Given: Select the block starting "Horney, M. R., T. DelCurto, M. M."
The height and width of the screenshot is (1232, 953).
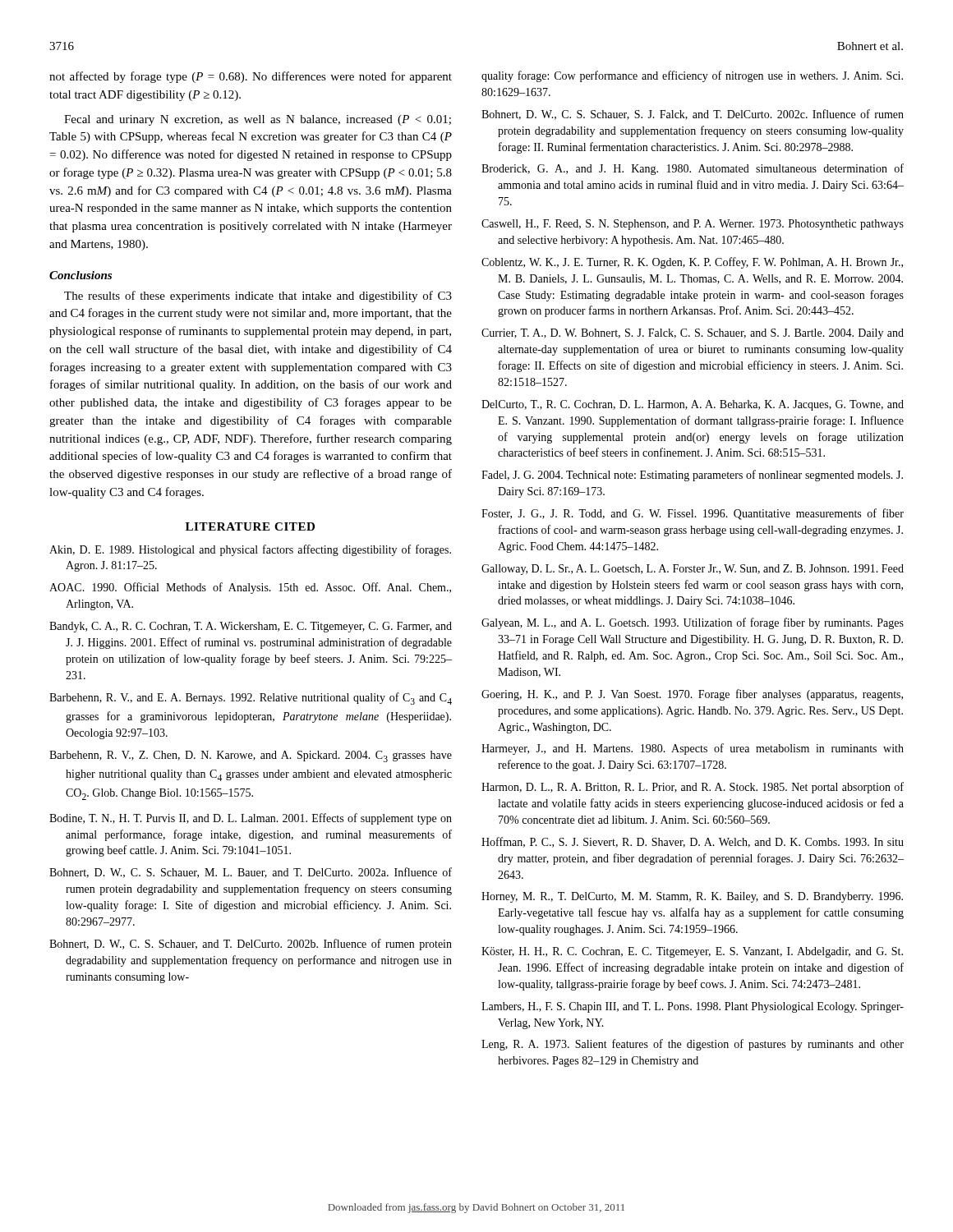Looking at the screenshot, I should tap(693, 913).
